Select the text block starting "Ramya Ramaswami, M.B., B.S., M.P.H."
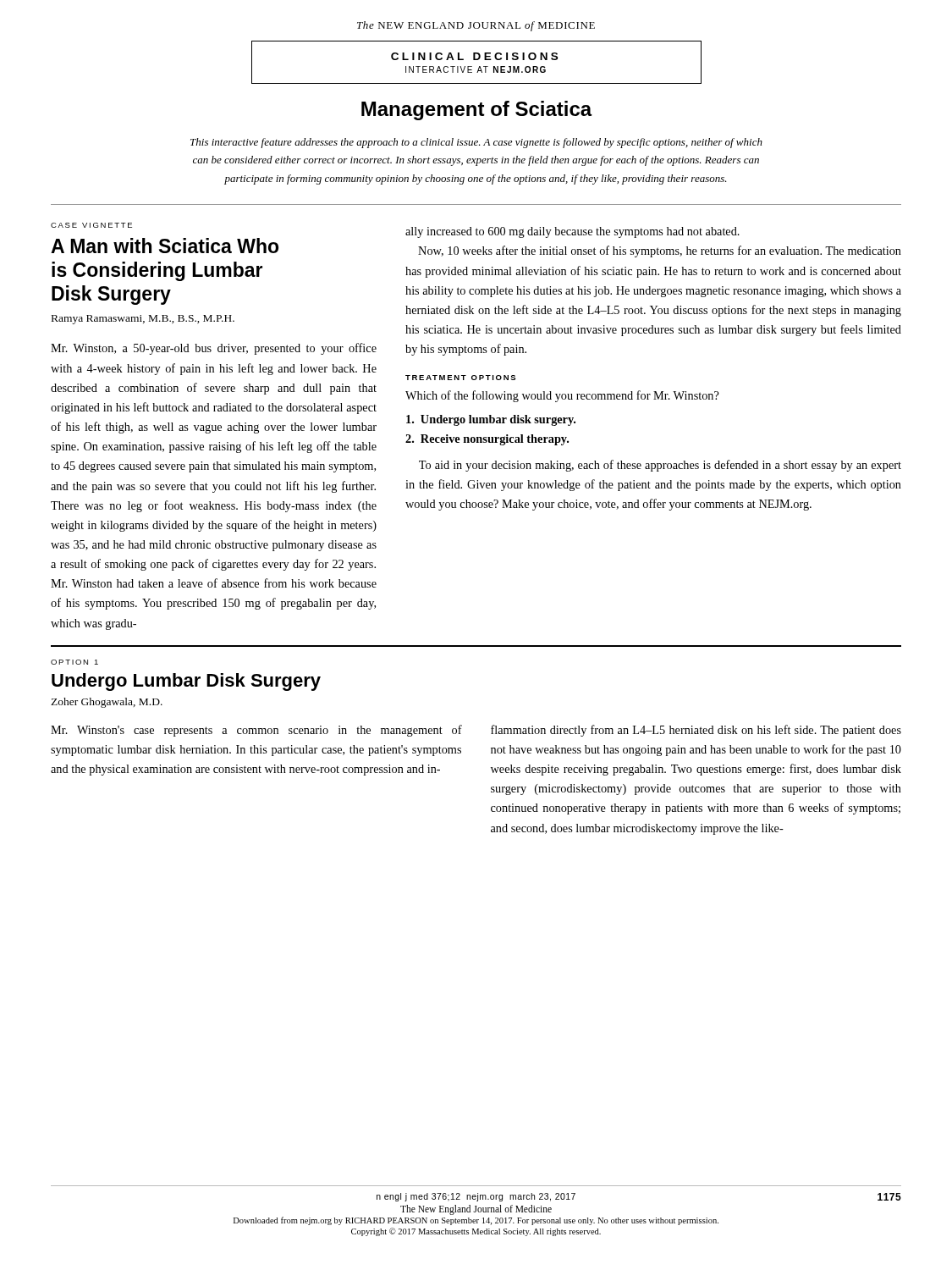The width and height of the screenshot is (952, 1270). point(143,318)
